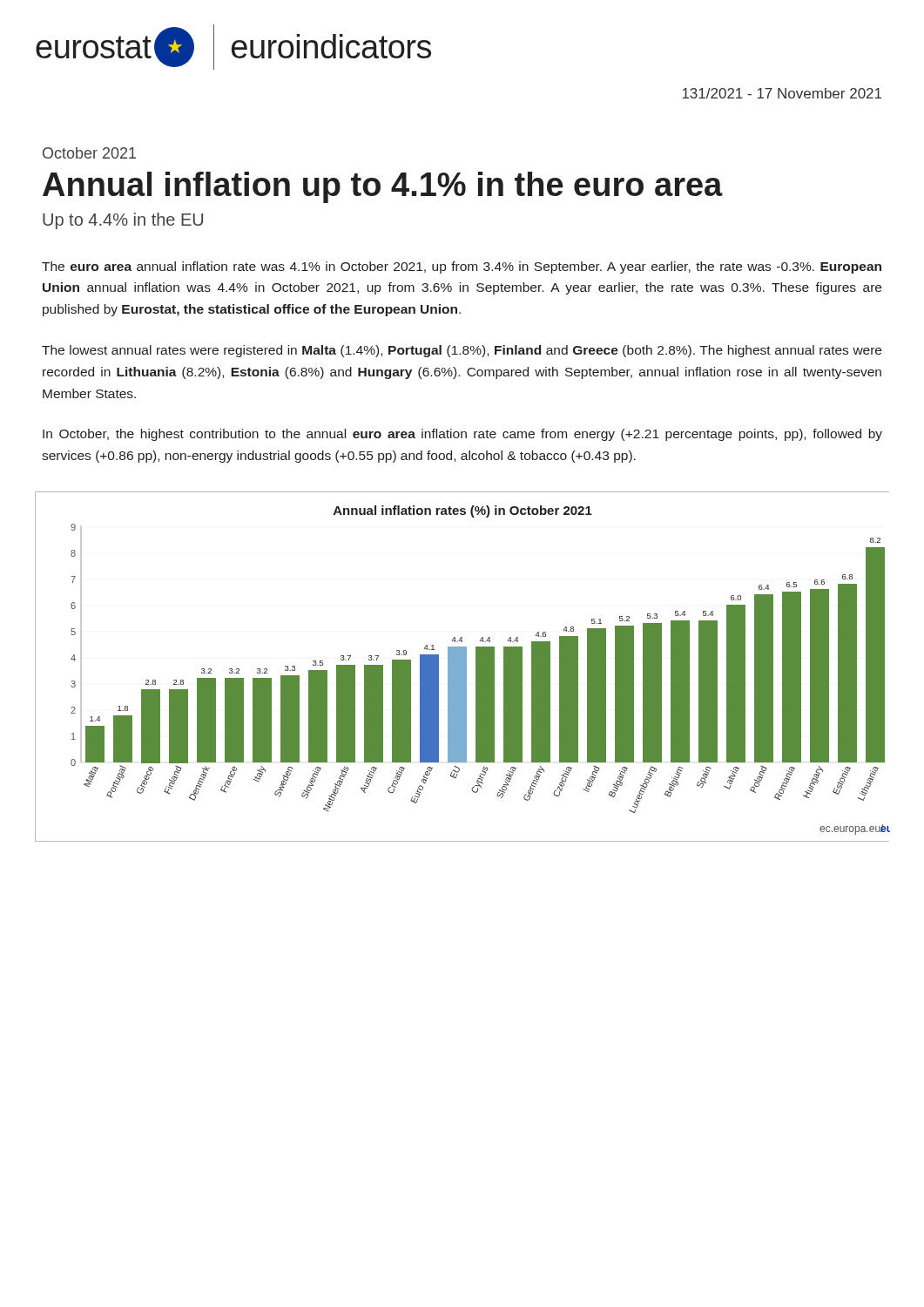The image size is (924, 1307).
Task: Click on the text block that says "The euro area"
Action: [462, 288]
